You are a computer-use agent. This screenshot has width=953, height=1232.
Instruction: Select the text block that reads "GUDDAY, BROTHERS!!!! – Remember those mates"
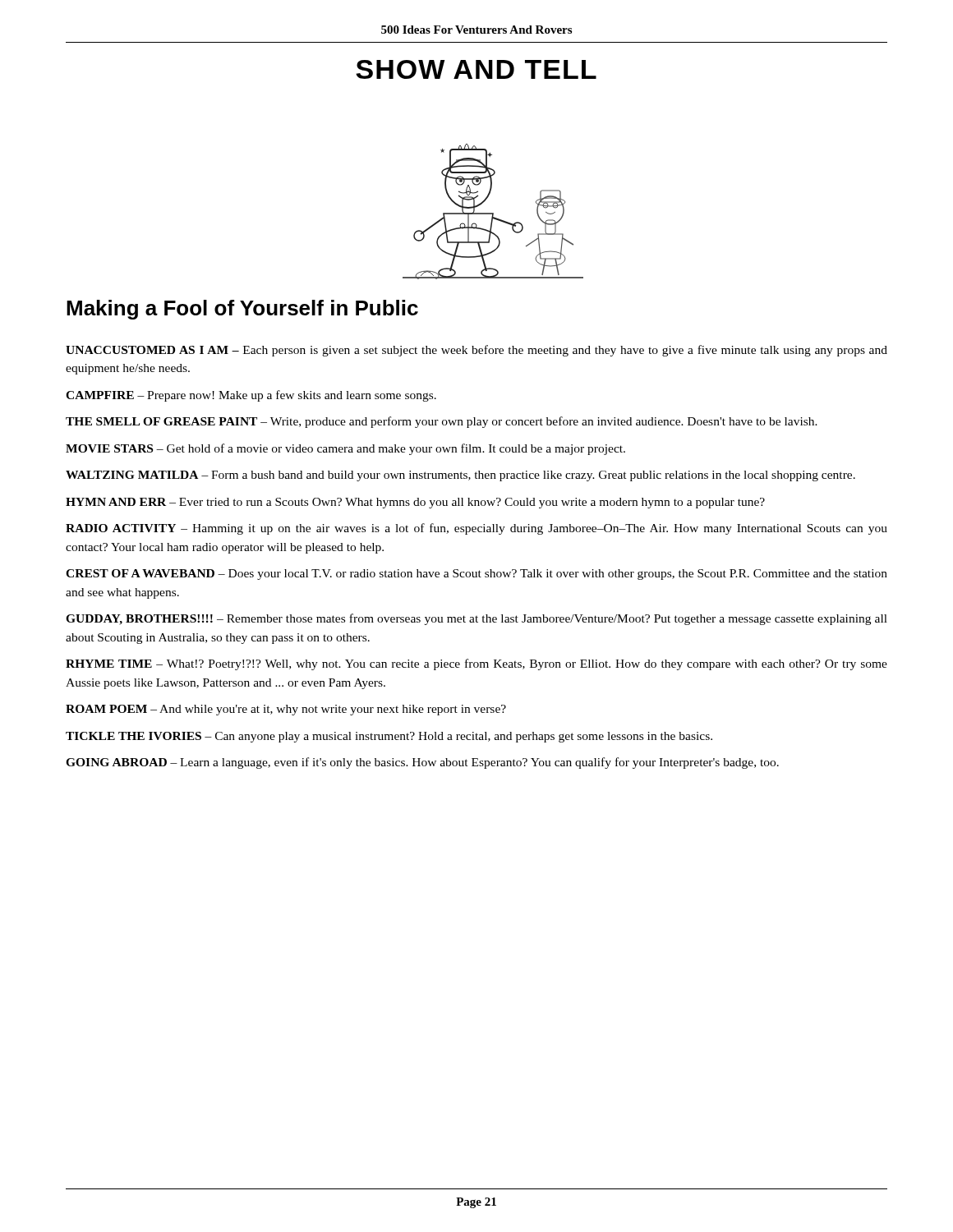click(x=476, y=628)
